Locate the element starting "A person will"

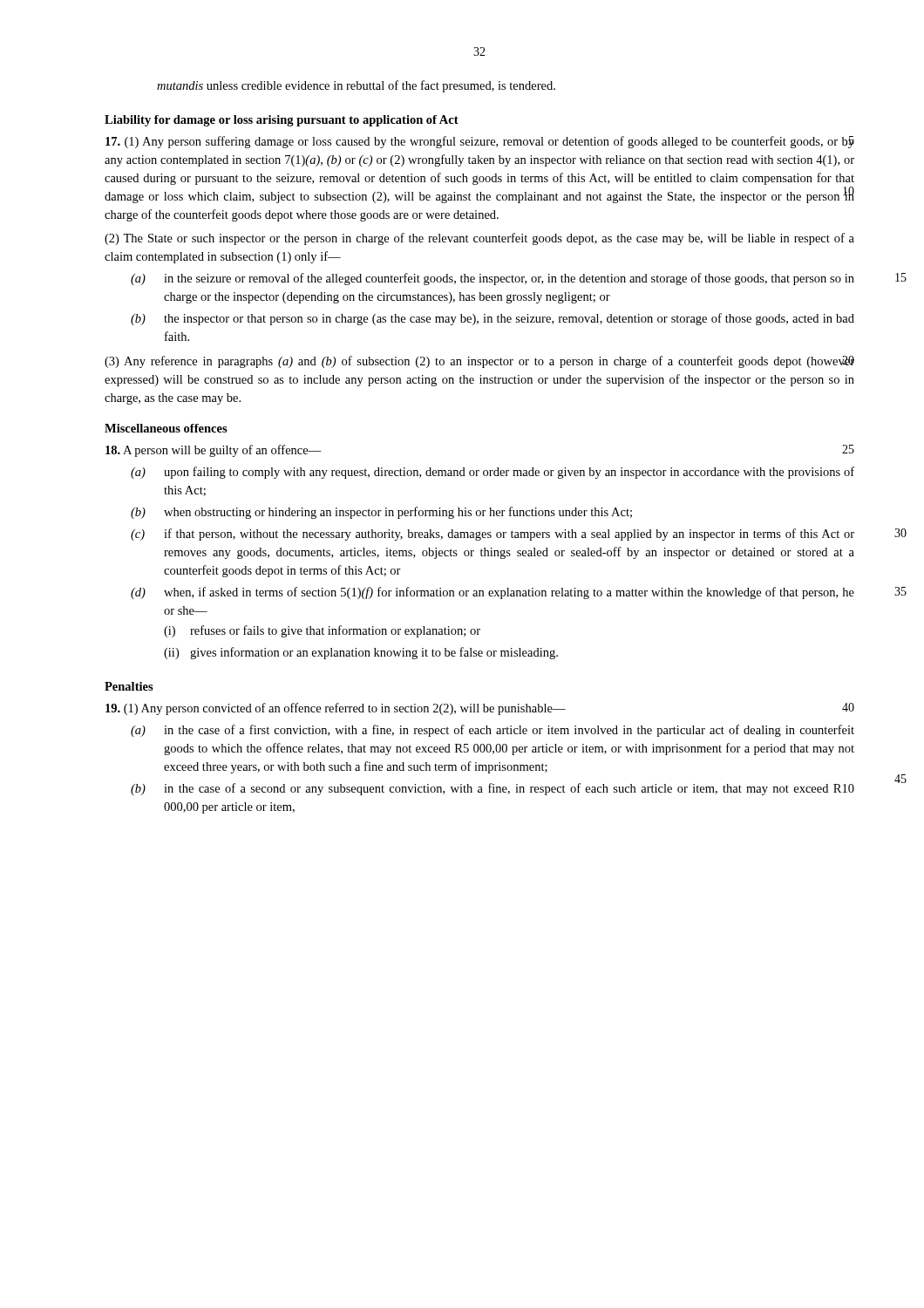[211, 451]
